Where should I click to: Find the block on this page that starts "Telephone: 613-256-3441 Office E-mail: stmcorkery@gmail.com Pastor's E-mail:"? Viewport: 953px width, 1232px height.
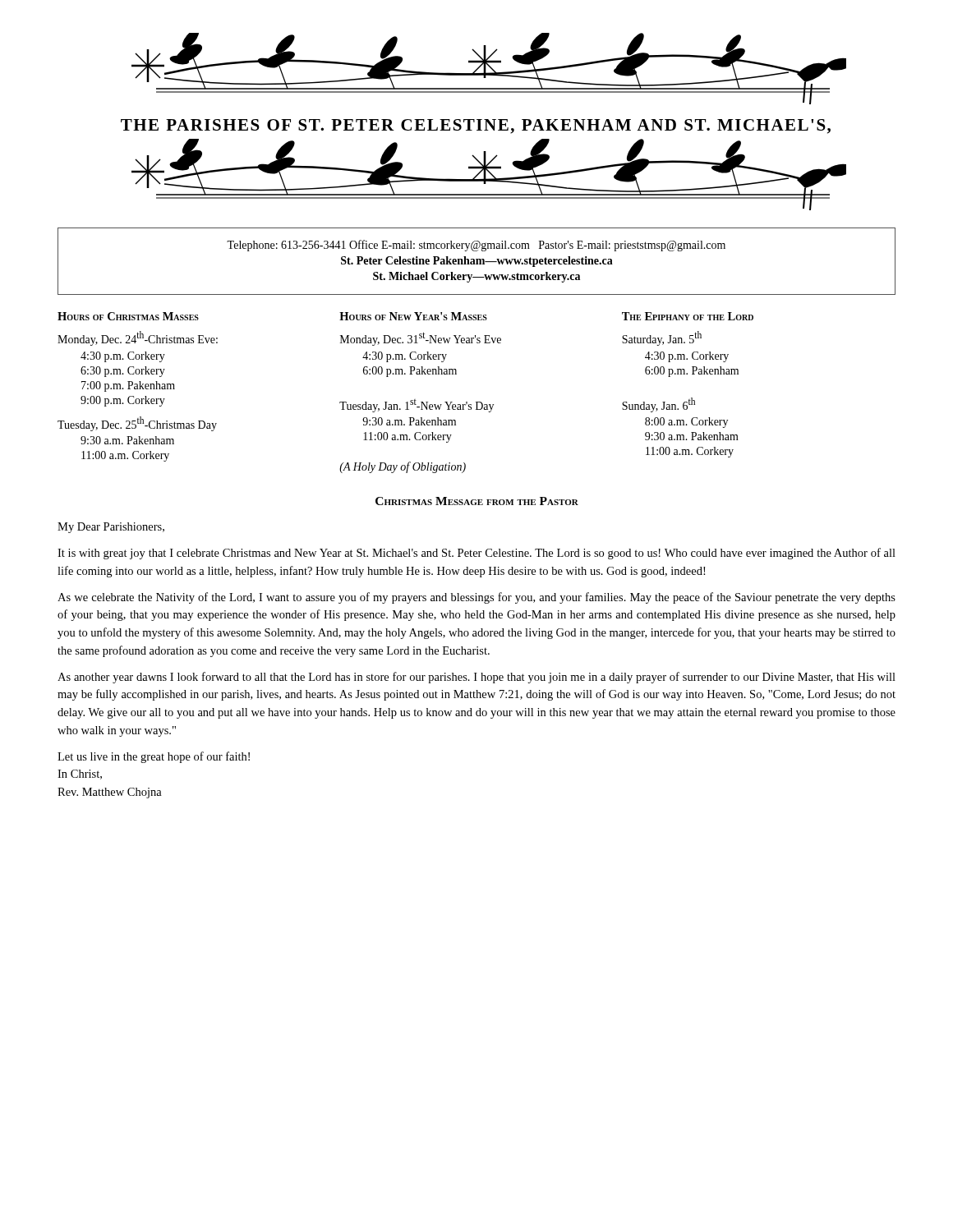point(476,261)
